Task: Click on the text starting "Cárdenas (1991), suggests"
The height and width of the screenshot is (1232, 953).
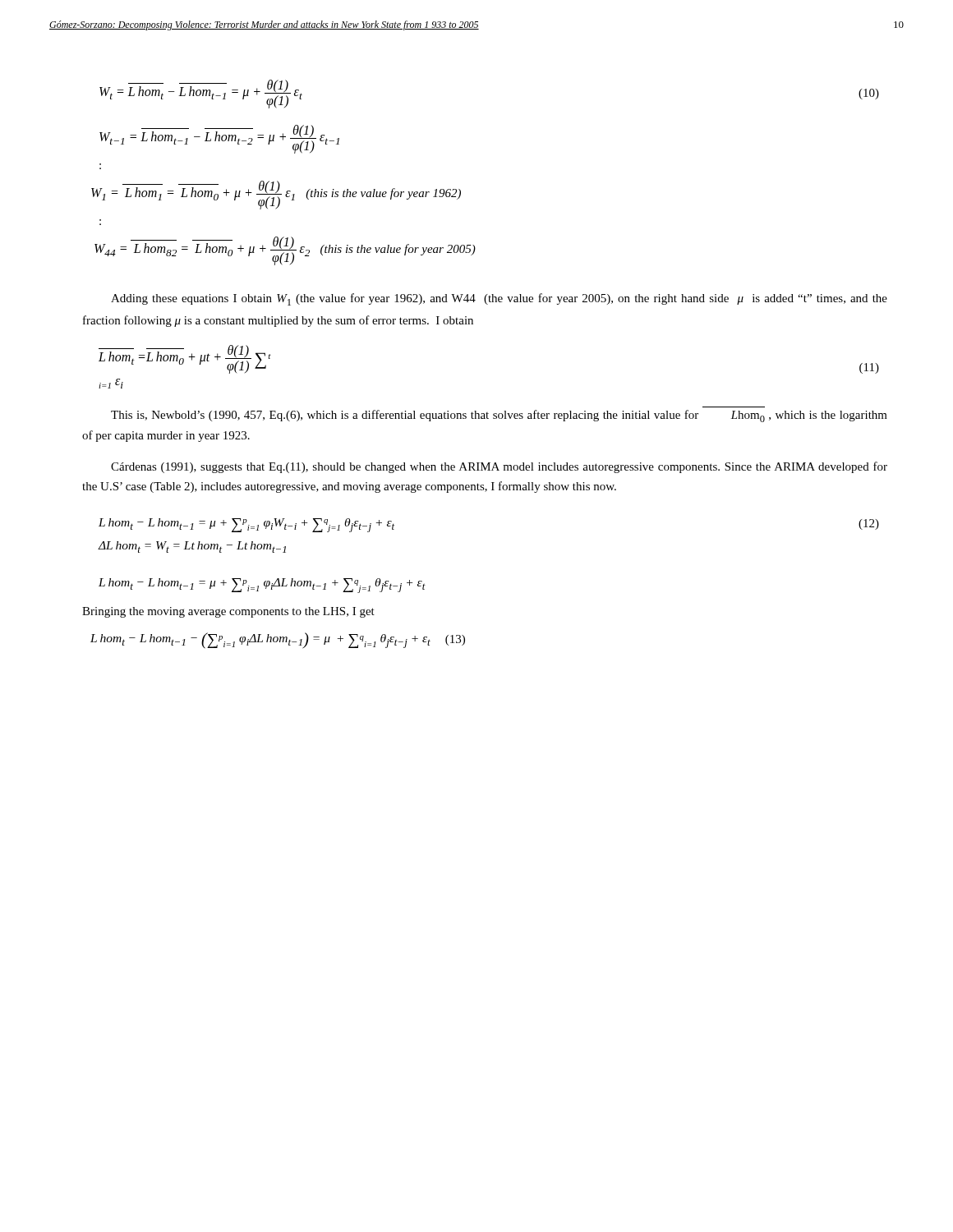Action: point(485,476)
